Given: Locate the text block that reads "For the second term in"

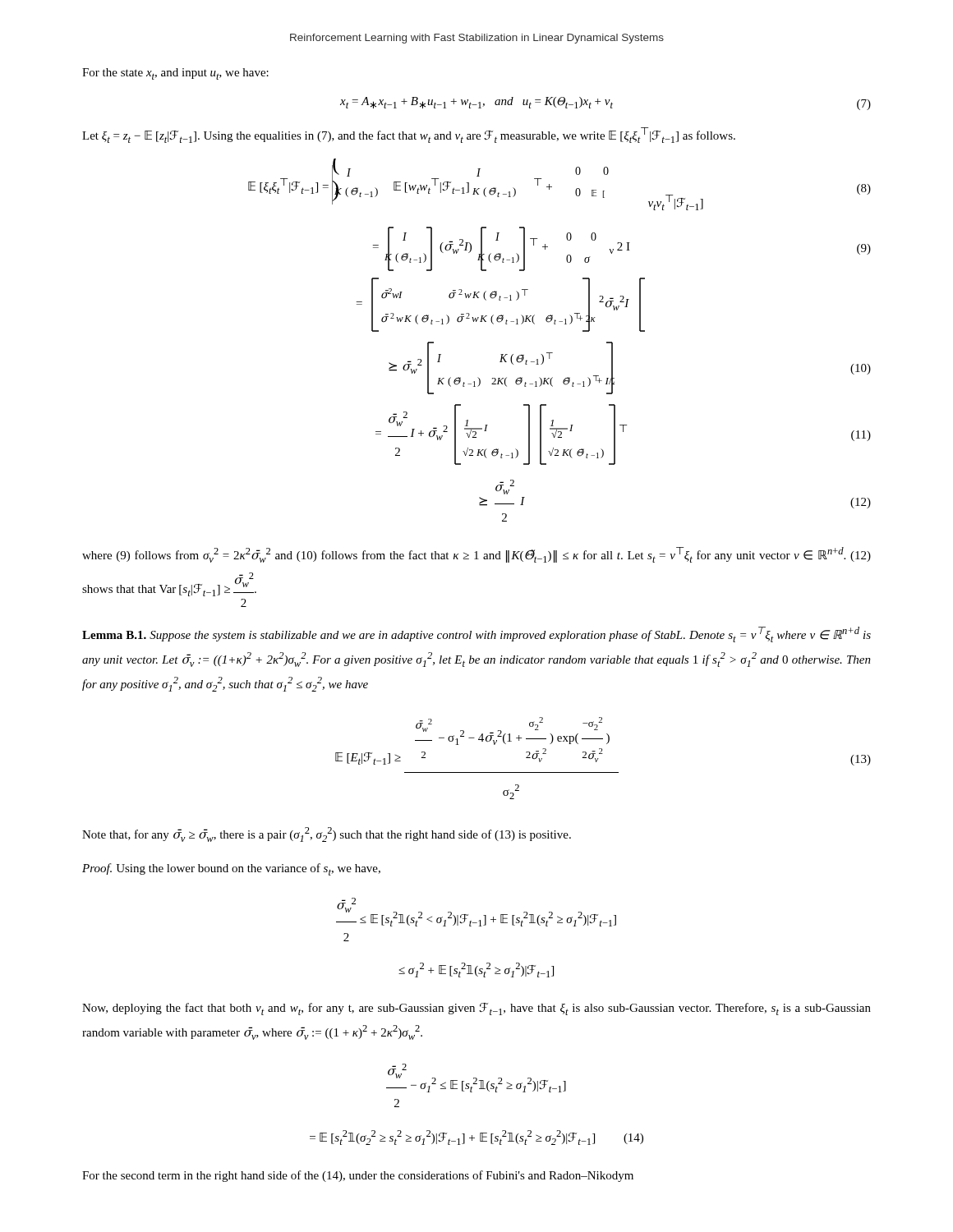Looking at the screenshot, I should 358,1175.
